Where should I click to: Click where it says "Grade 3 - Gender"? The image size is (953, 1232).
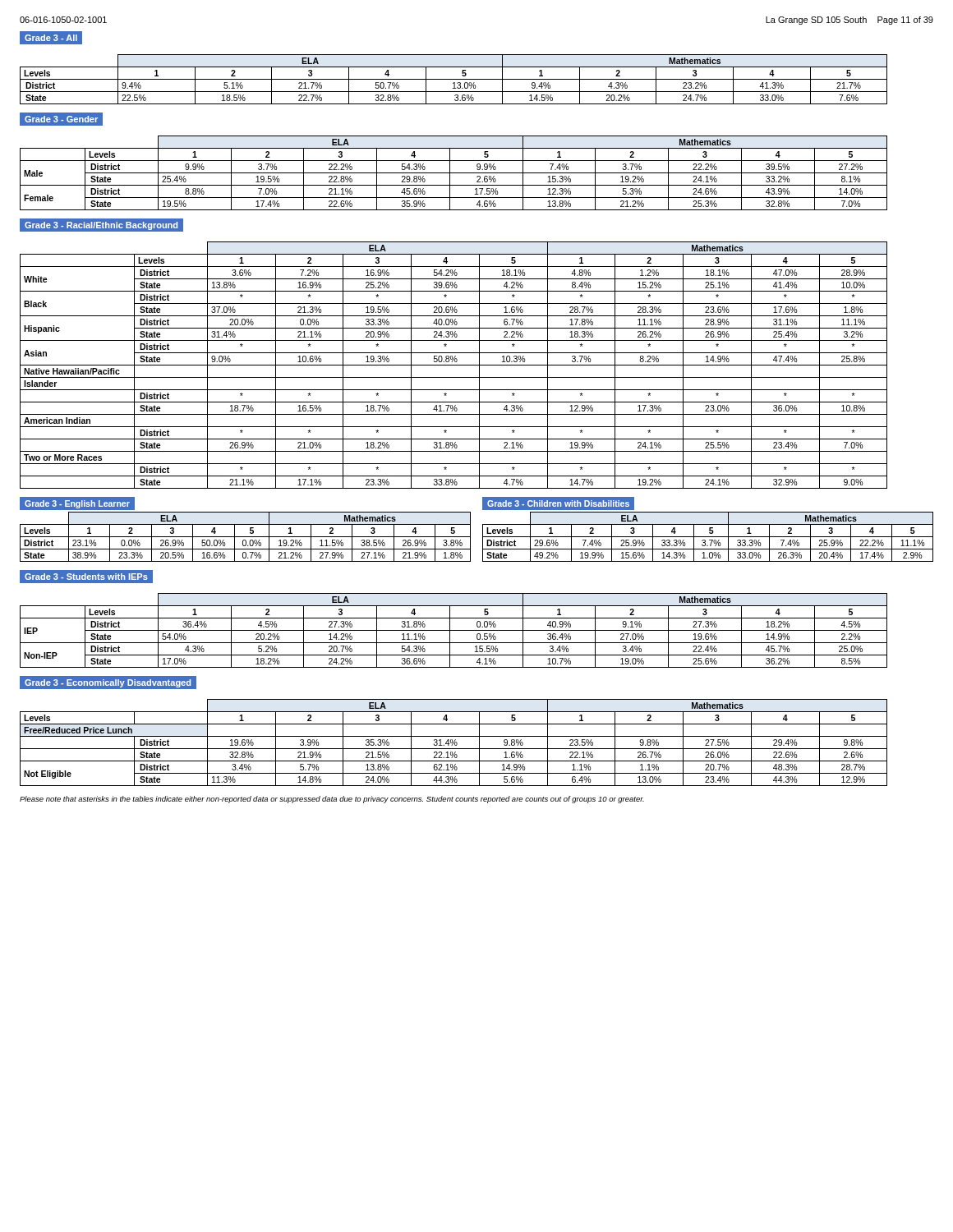tap(61, 119)
